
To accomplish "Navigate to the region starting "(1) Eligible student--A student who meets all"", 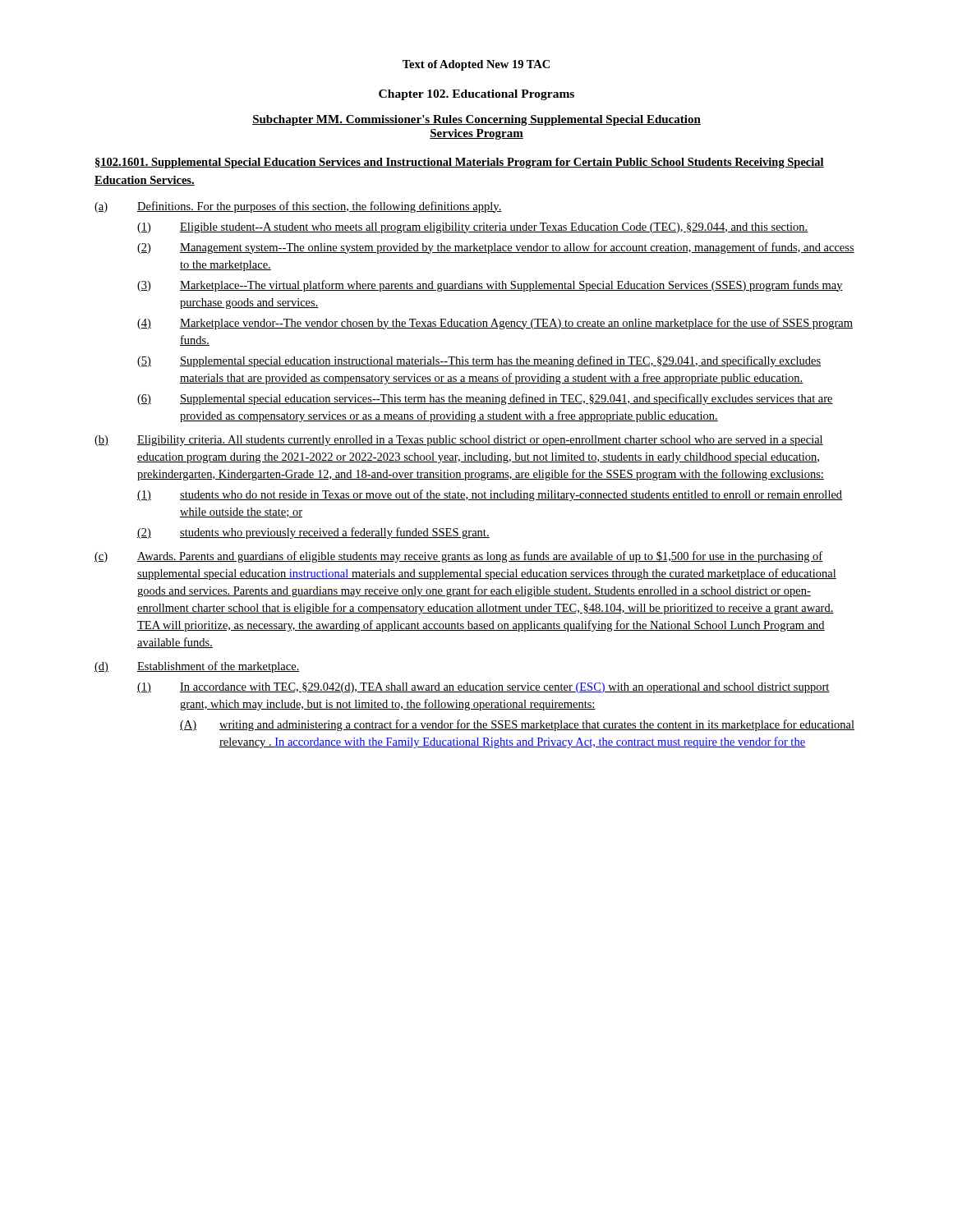I will 498,227.
